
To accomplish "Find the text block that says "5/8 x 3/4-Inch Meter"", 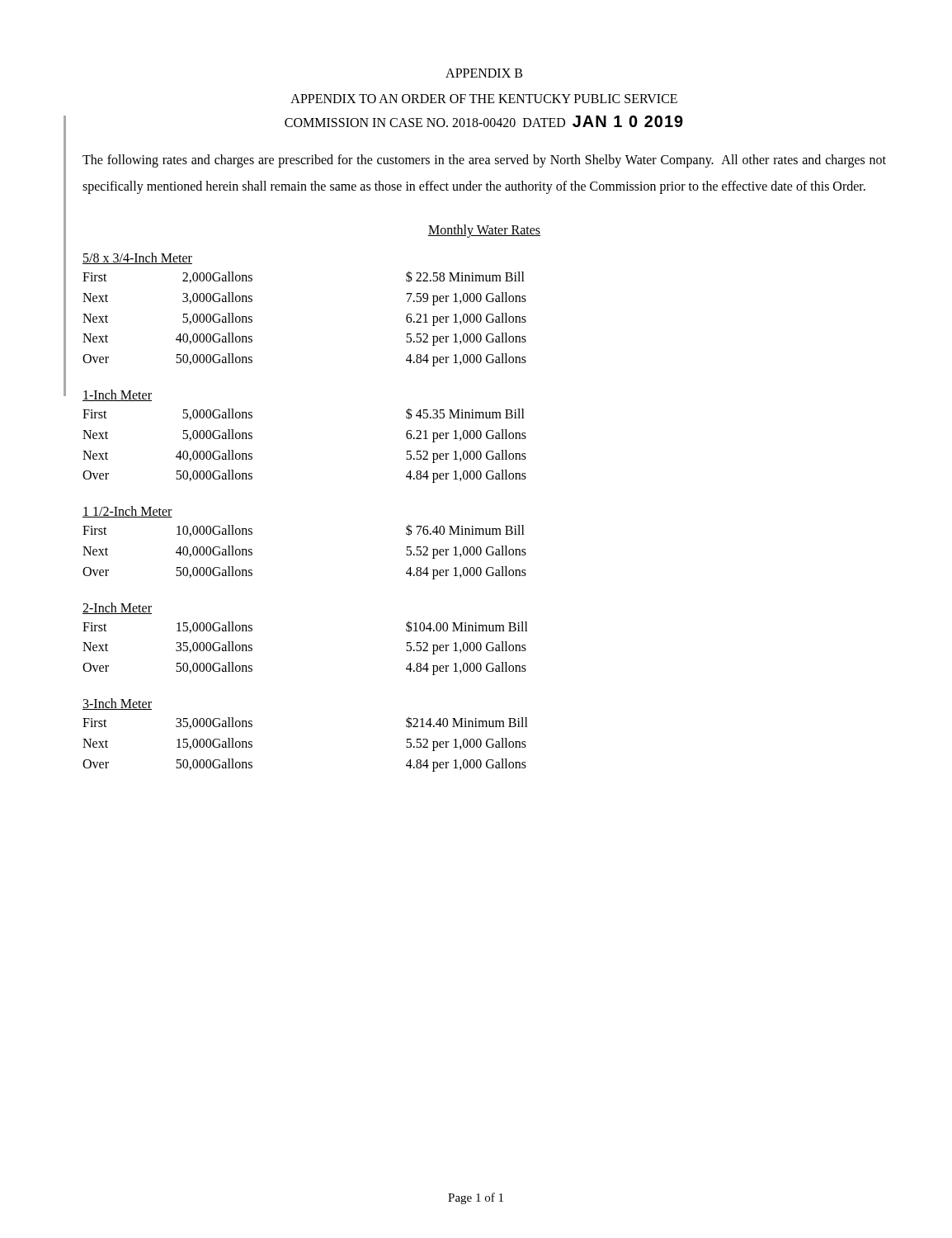I will [x=484, y=310].
